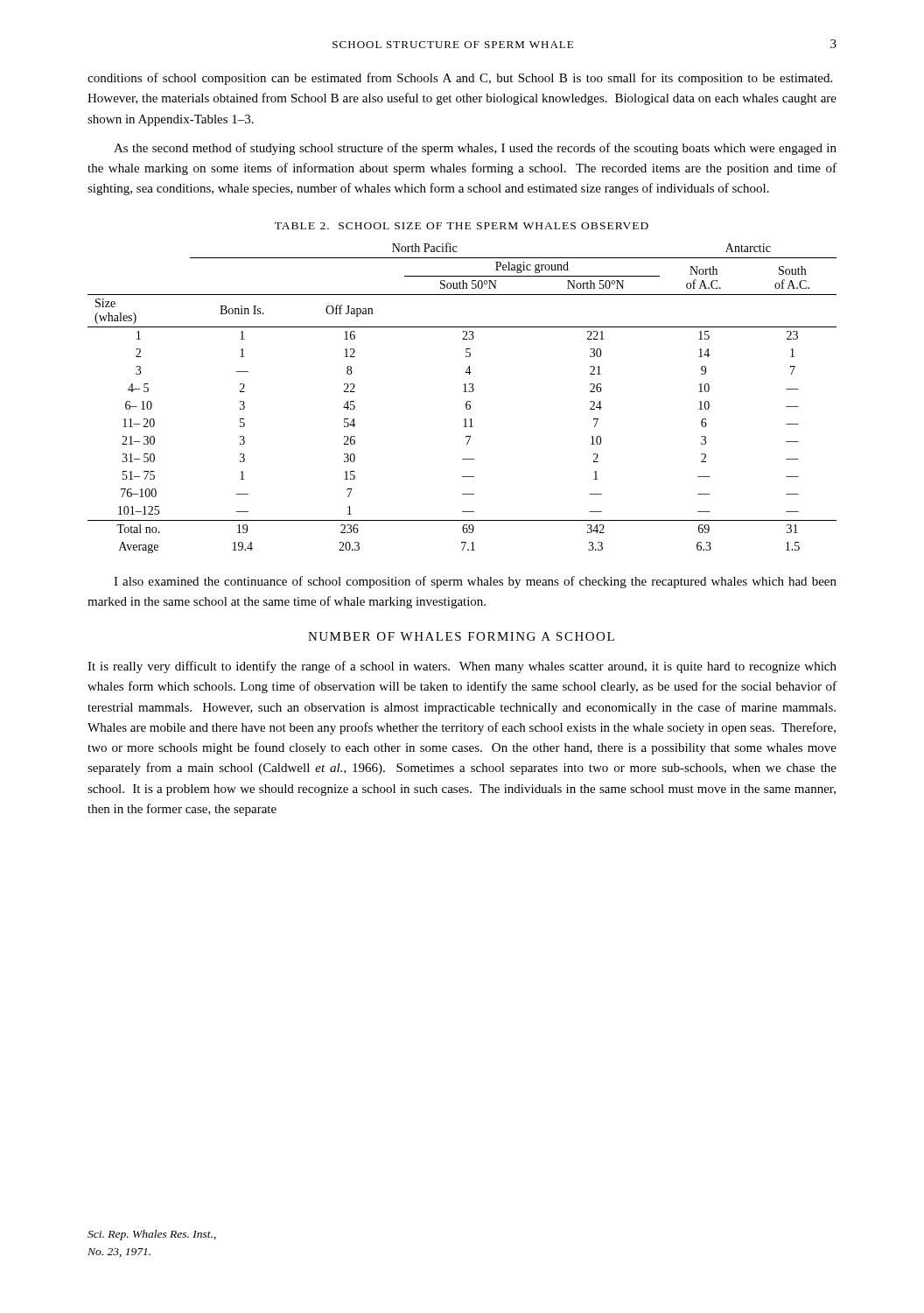Locate the block starting "As the second method of studying school"
This screenshot has width=924, height=1313.
point(462,168)
